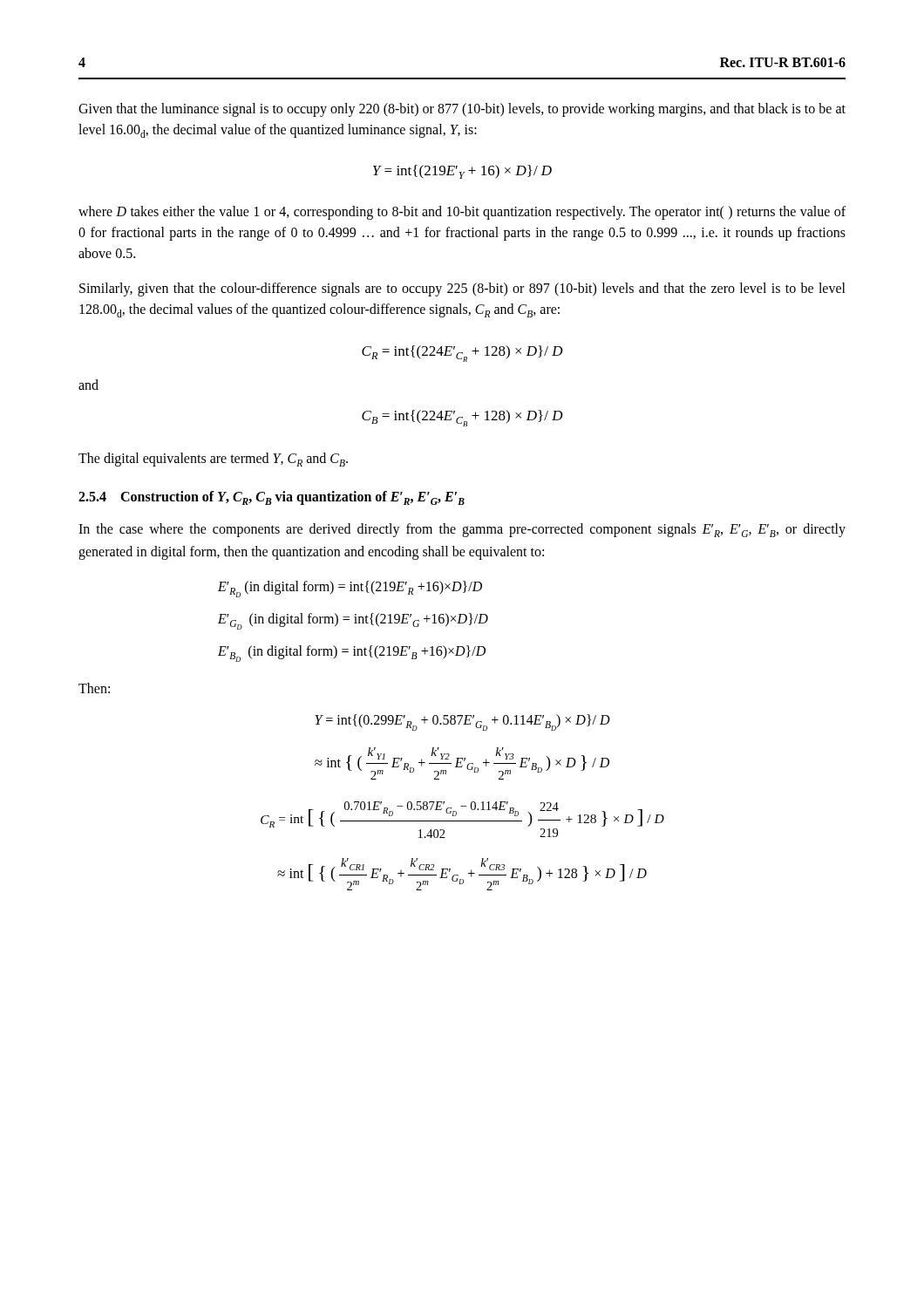Viewport: 924px width, 1308px height.
Task: Locate the element starting "Given that the luminance signal is to"
Action: pyautogui.click(x=462, y=120)
